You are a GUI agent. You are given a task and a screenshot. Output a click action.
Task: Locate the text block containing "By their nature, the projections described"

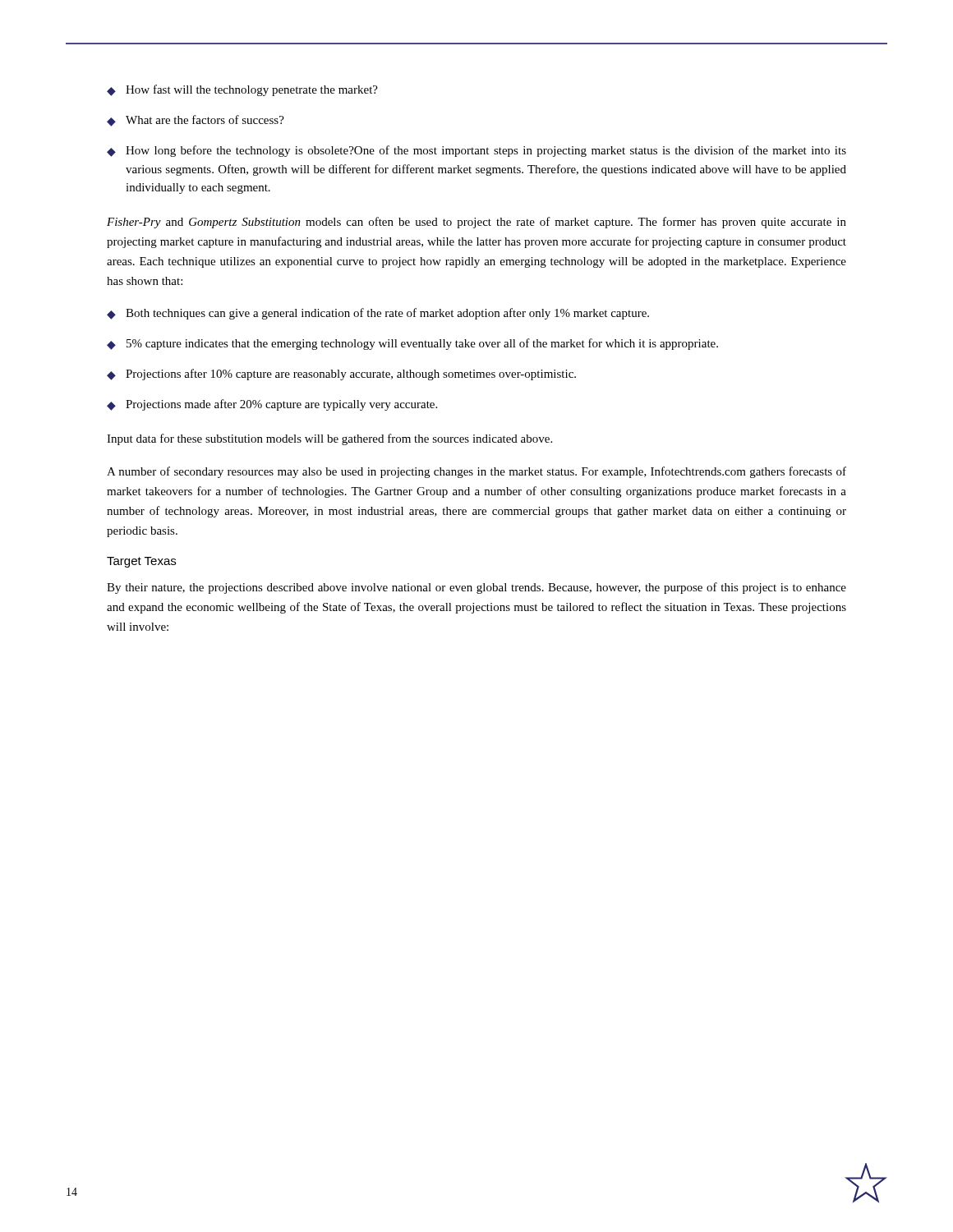(476, 607)
